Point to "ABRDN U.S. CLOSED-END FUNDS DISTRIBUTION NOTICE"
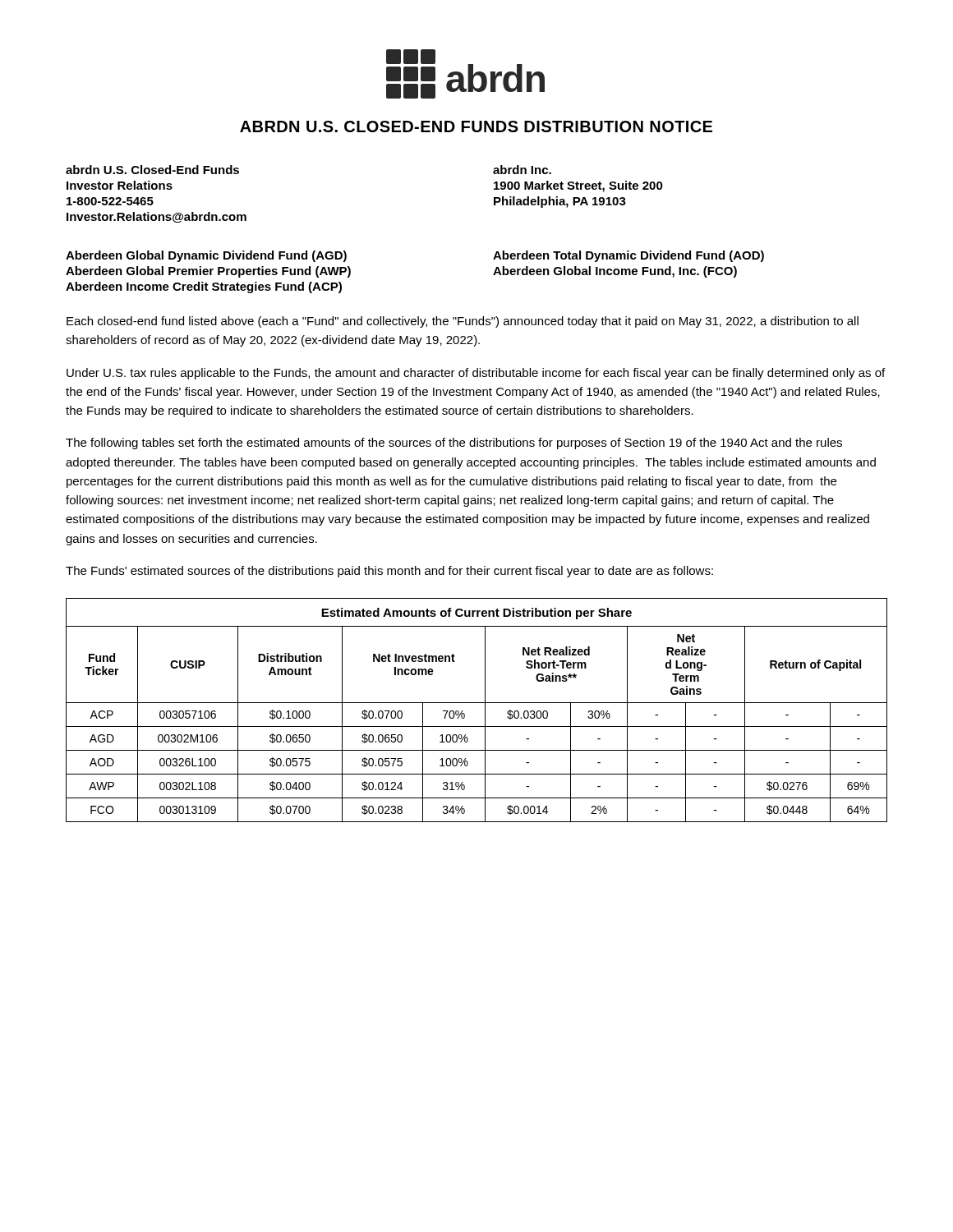 [476, 126]
